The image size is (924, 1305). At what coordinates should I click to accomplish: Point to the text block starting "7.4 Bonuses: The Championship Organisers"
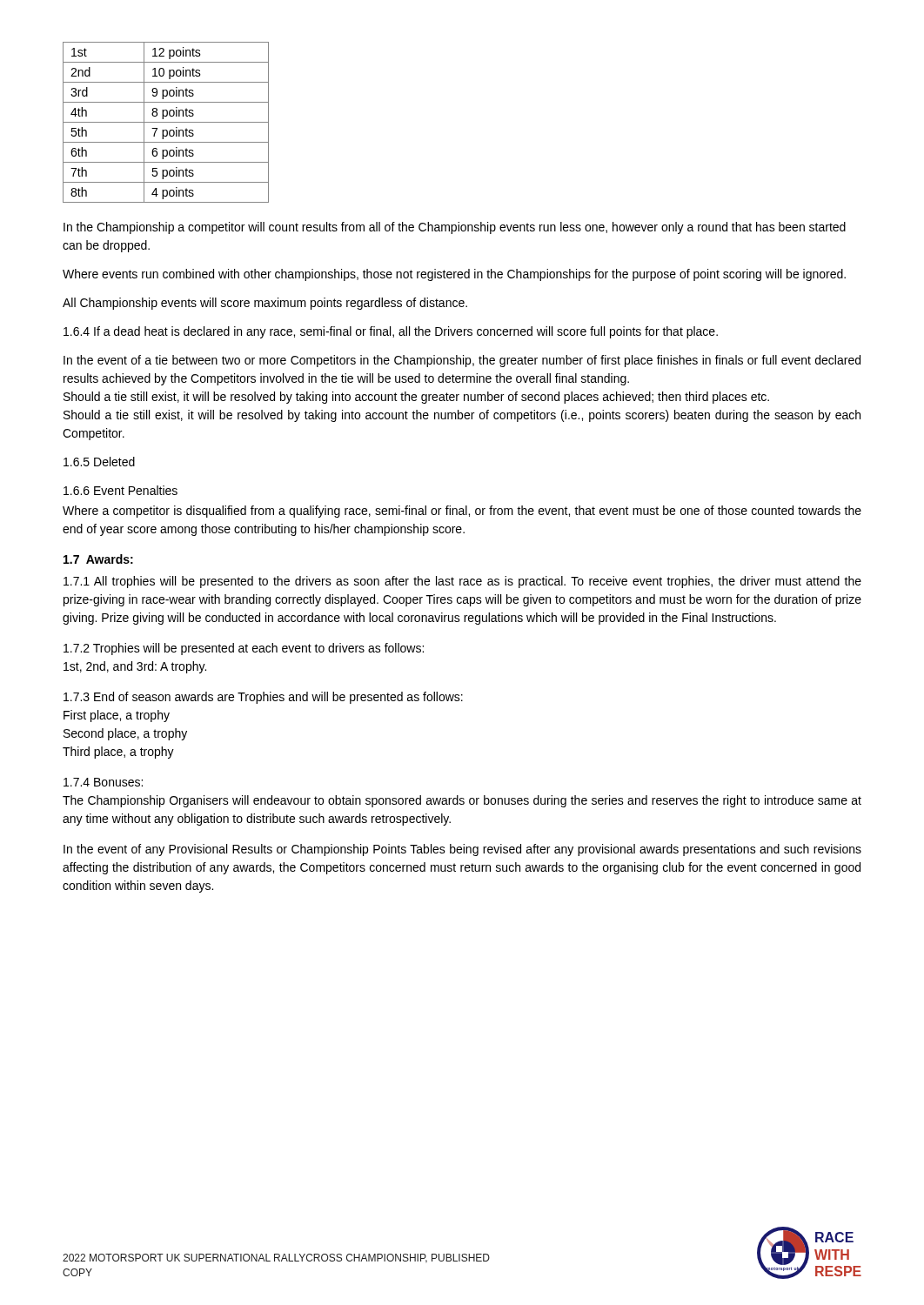(462, 800)
